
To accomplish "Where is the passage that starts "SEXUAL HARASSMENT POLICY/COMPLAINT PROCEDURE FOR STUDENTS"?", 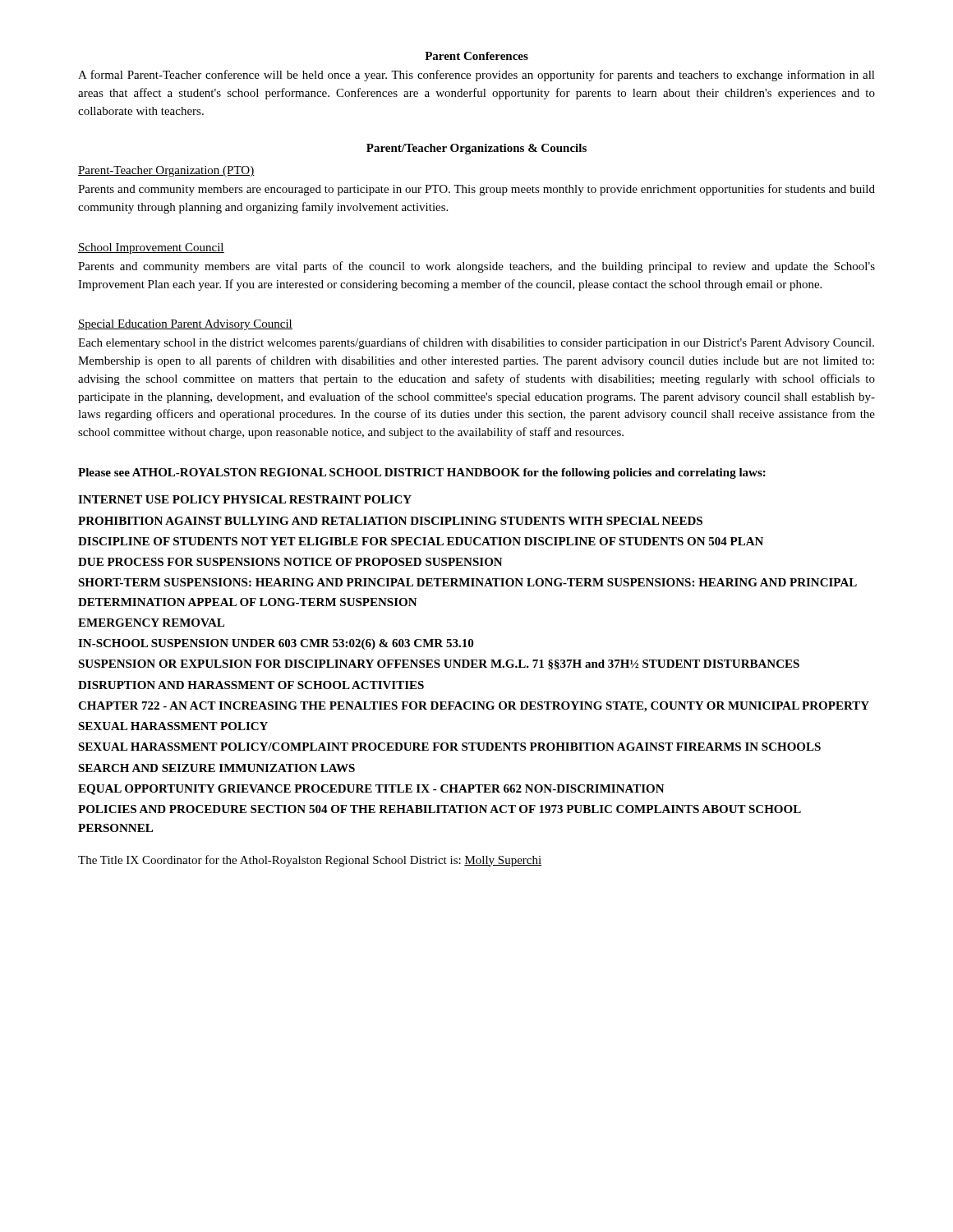I will coord(450,747).
